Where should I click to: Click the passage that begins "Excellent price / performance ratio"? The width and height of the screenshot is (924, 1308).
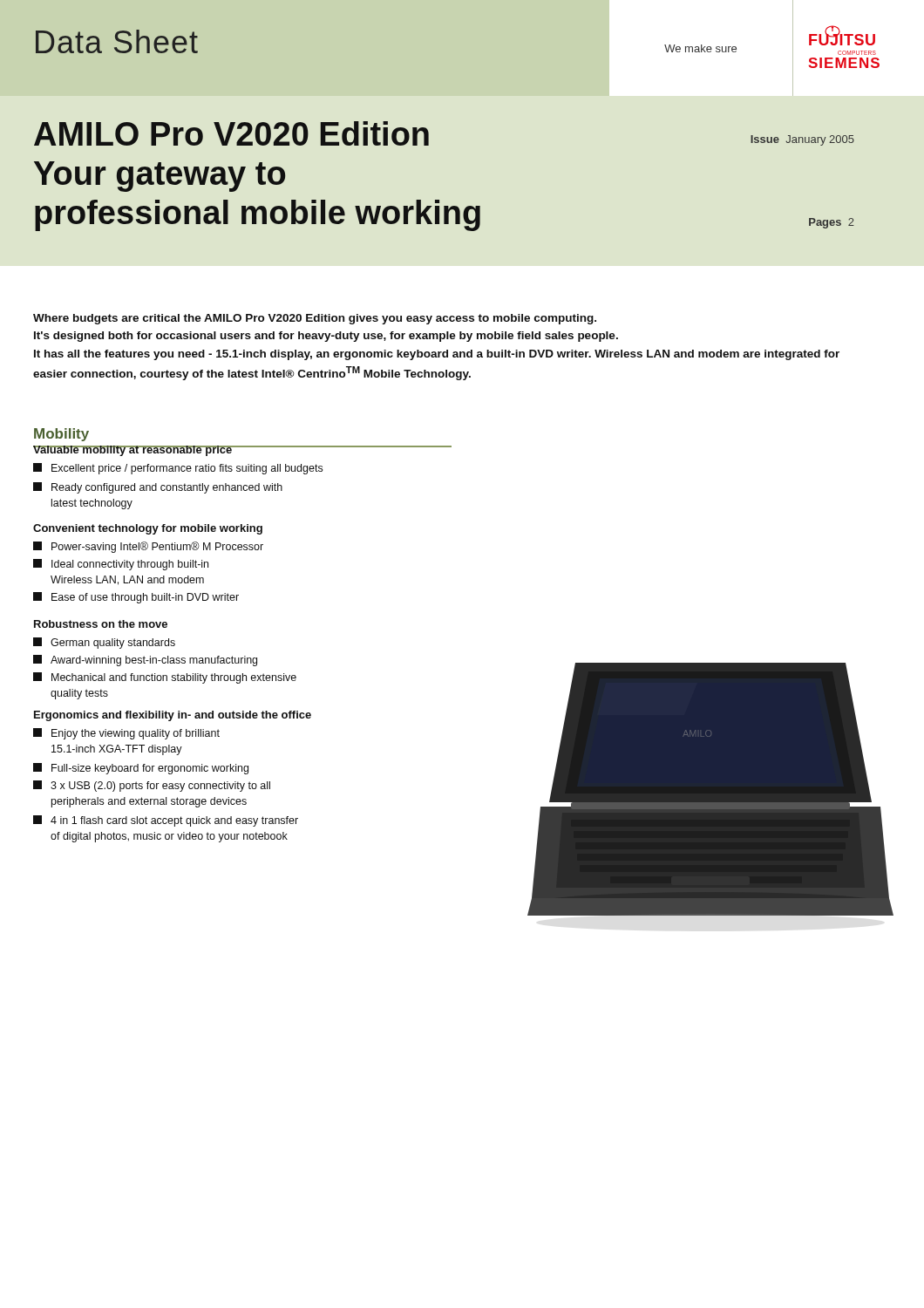click(x=178, y=468)
